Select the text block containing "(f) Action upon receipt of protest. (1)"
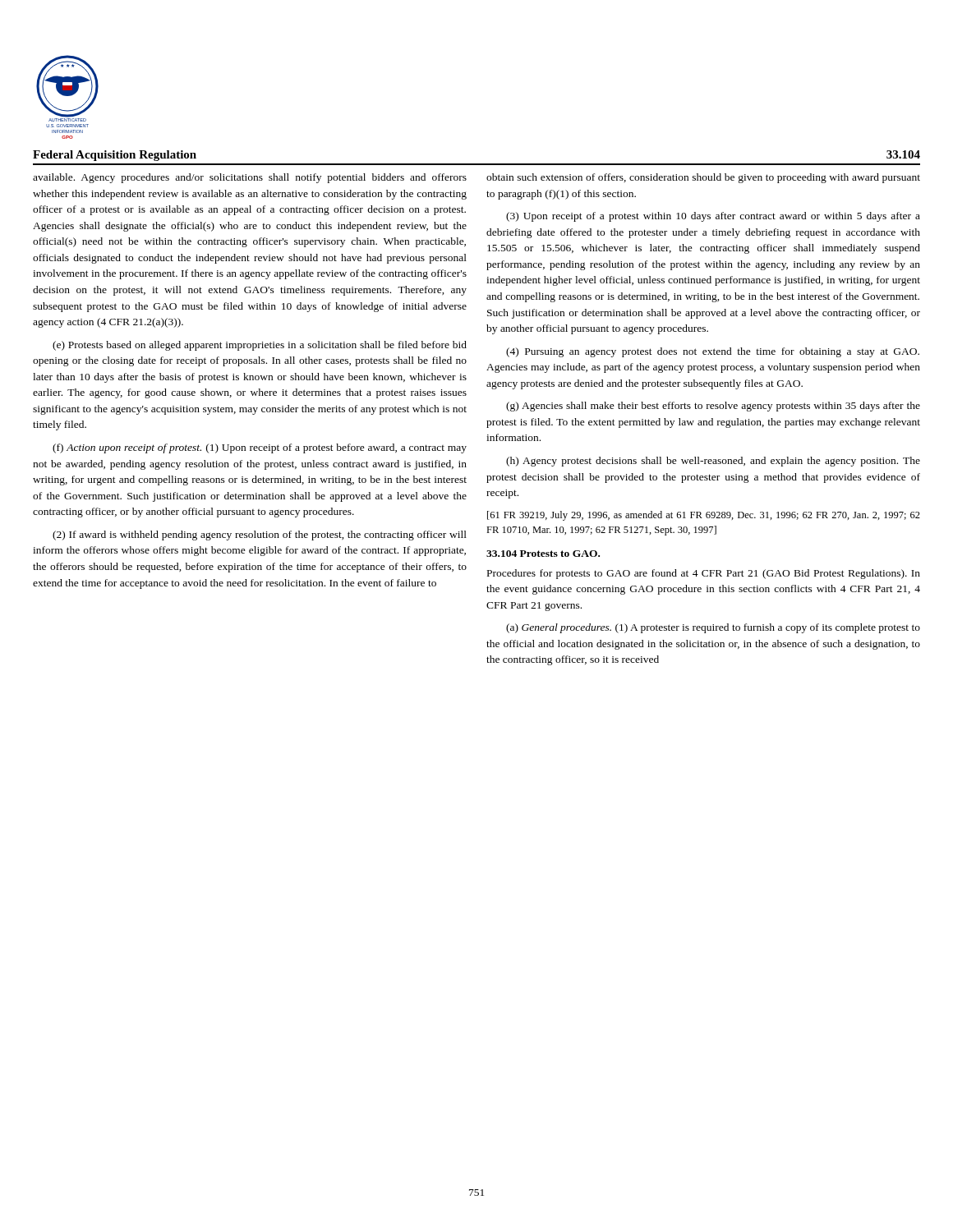The image size is (953, 1232). [x=250, y=480]
